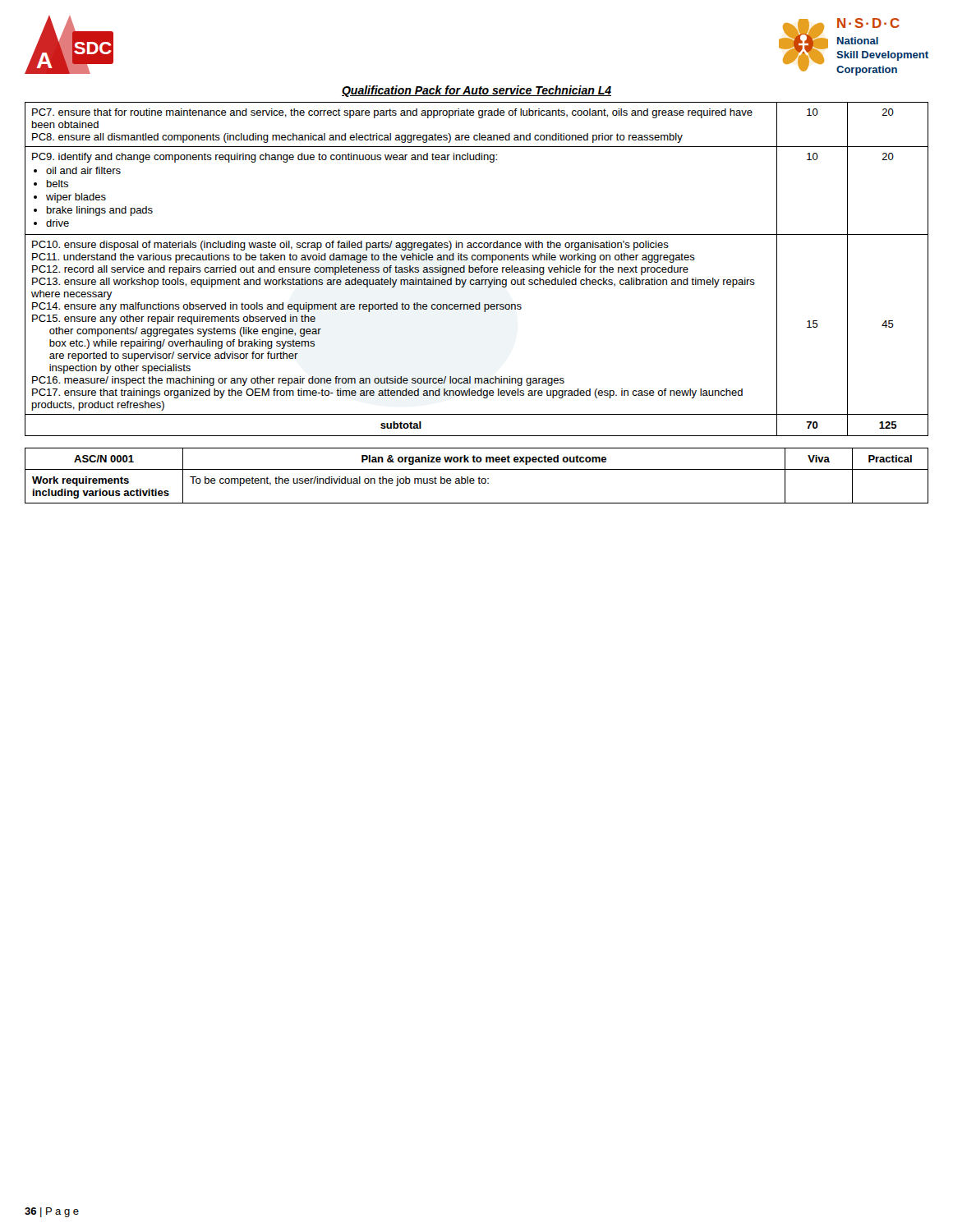Find the table that mentions "Work requirements including various"
The width and height of the screenshot is (953, 1232).
pos(476,475)
